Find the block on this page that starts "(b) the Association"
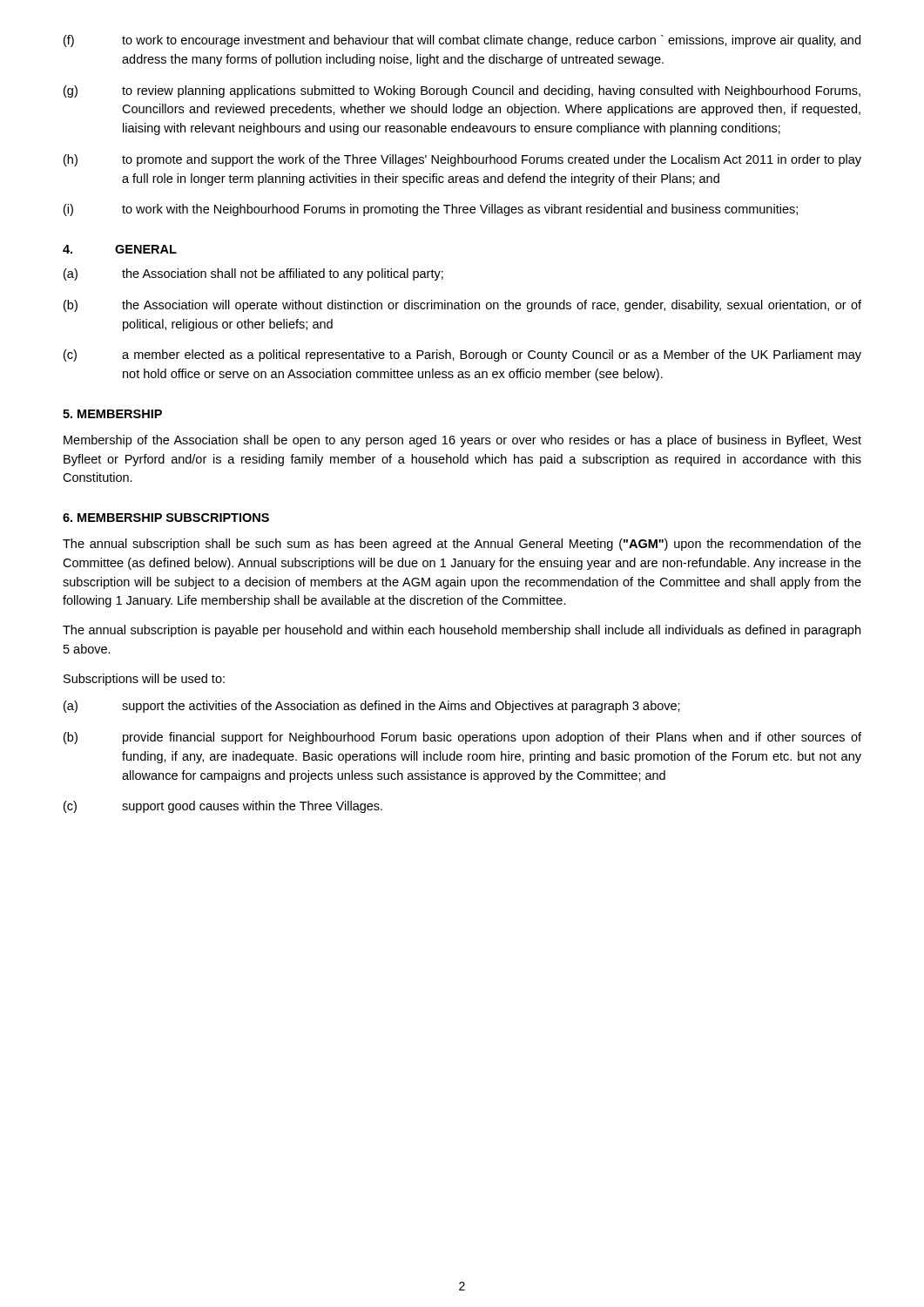Screen dimensions: 1307x924 [x=462, y=315]
